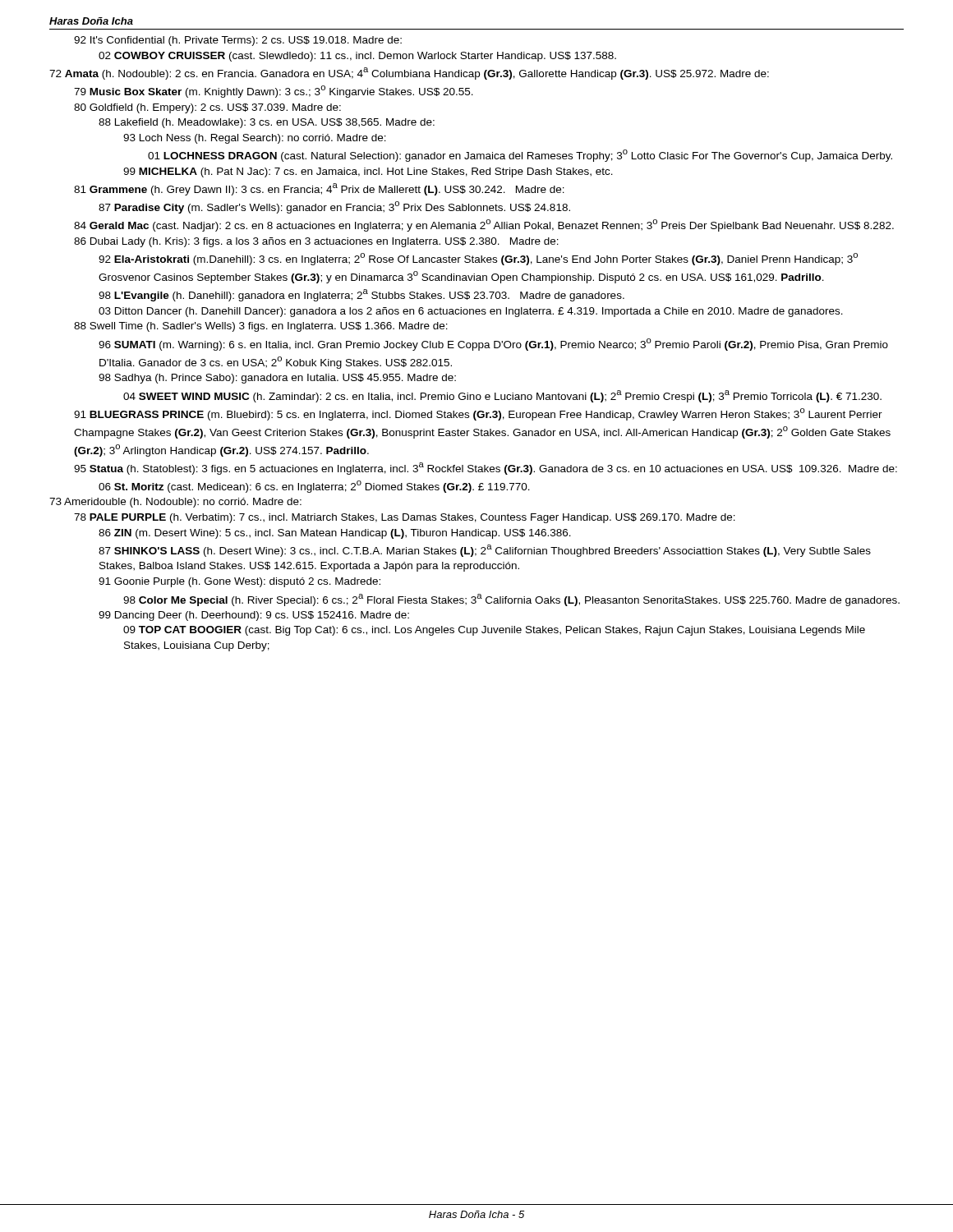
Task: Find the region starting "01 LOCHNESS DRAGON (cast. Natural"
Action: (521, 154)
